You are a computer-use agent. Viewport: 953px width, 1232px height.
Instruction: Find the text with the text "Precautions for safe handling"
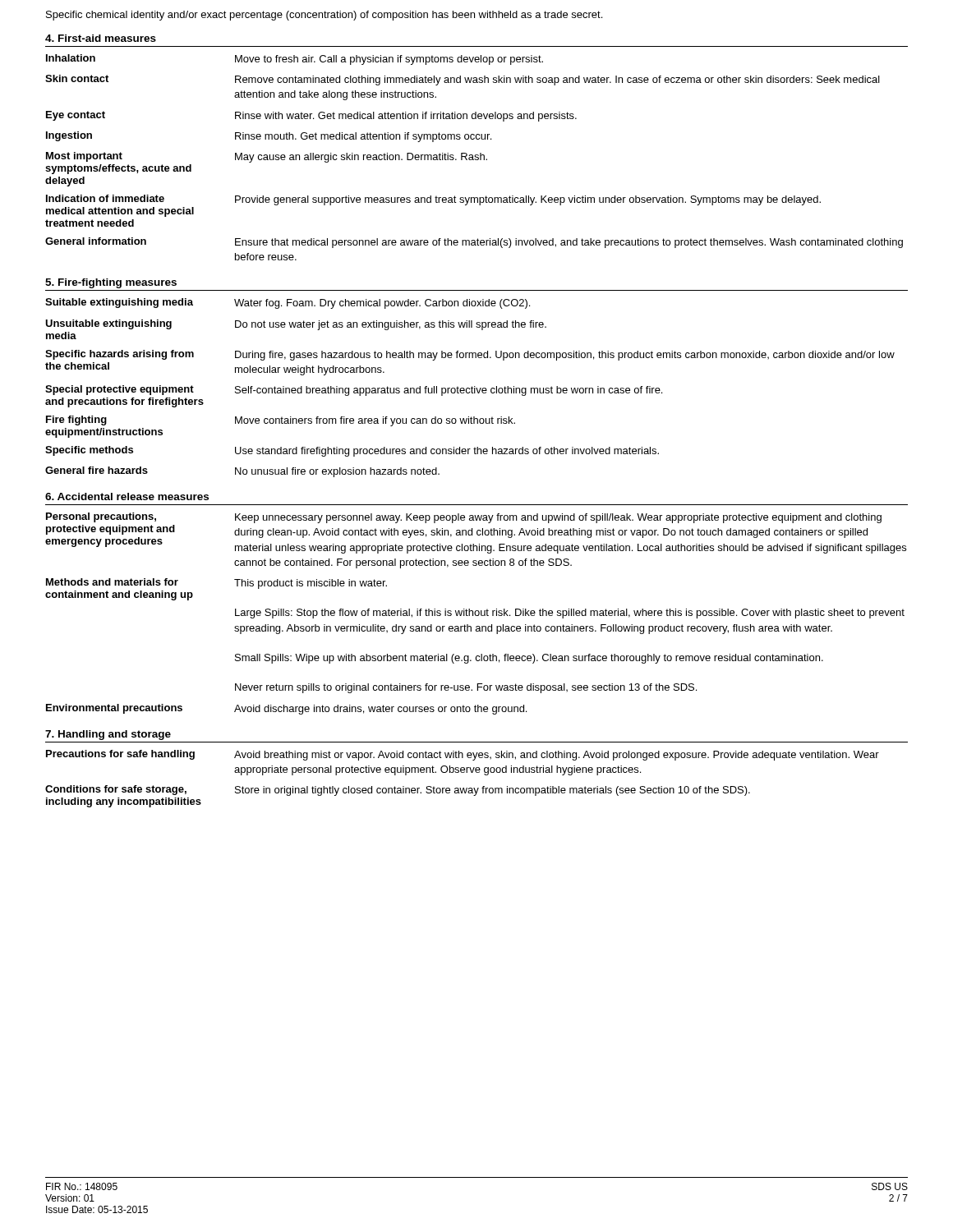point(120,753)
